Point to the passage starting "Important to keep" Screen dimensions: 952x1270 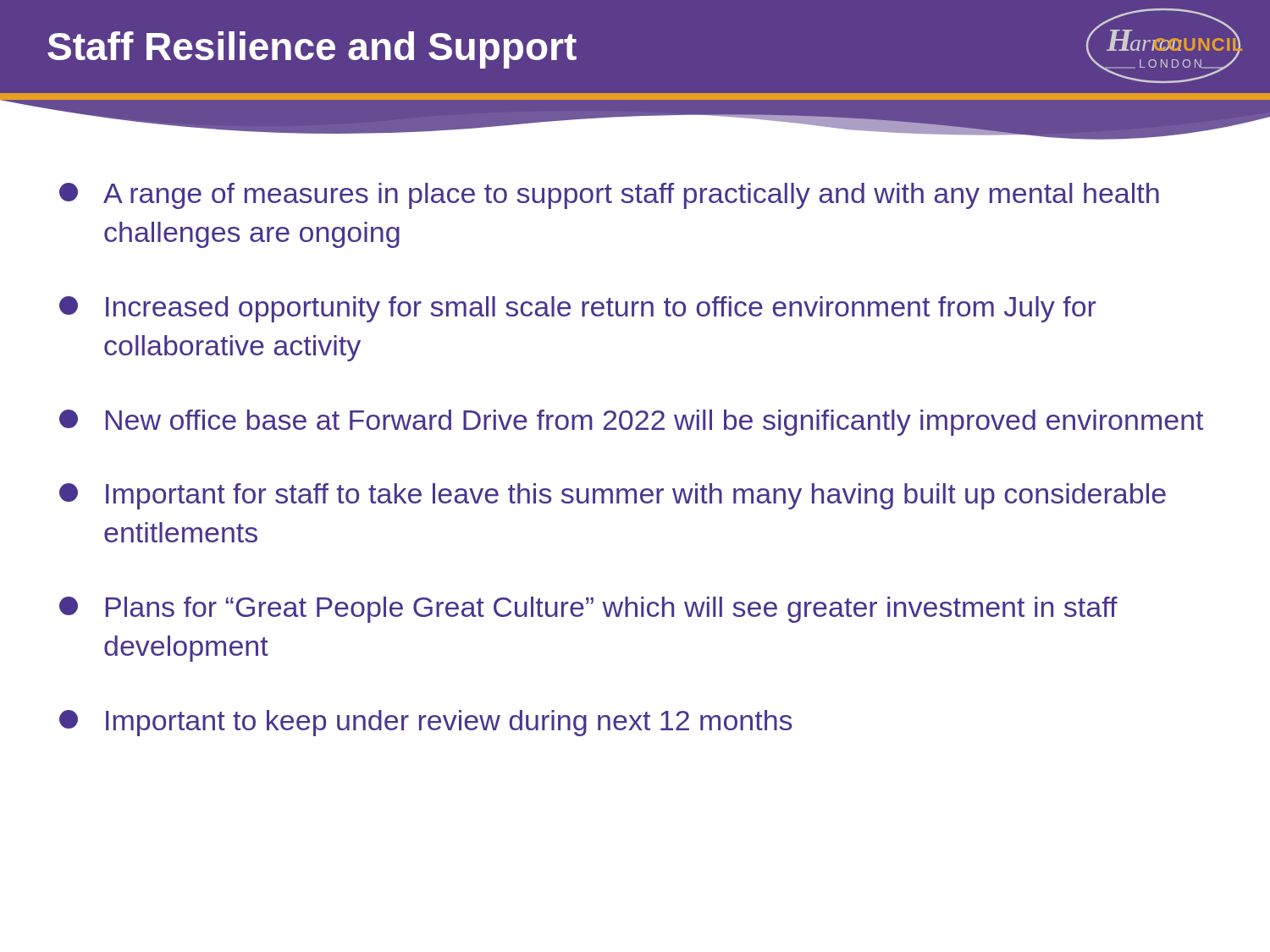426,721
